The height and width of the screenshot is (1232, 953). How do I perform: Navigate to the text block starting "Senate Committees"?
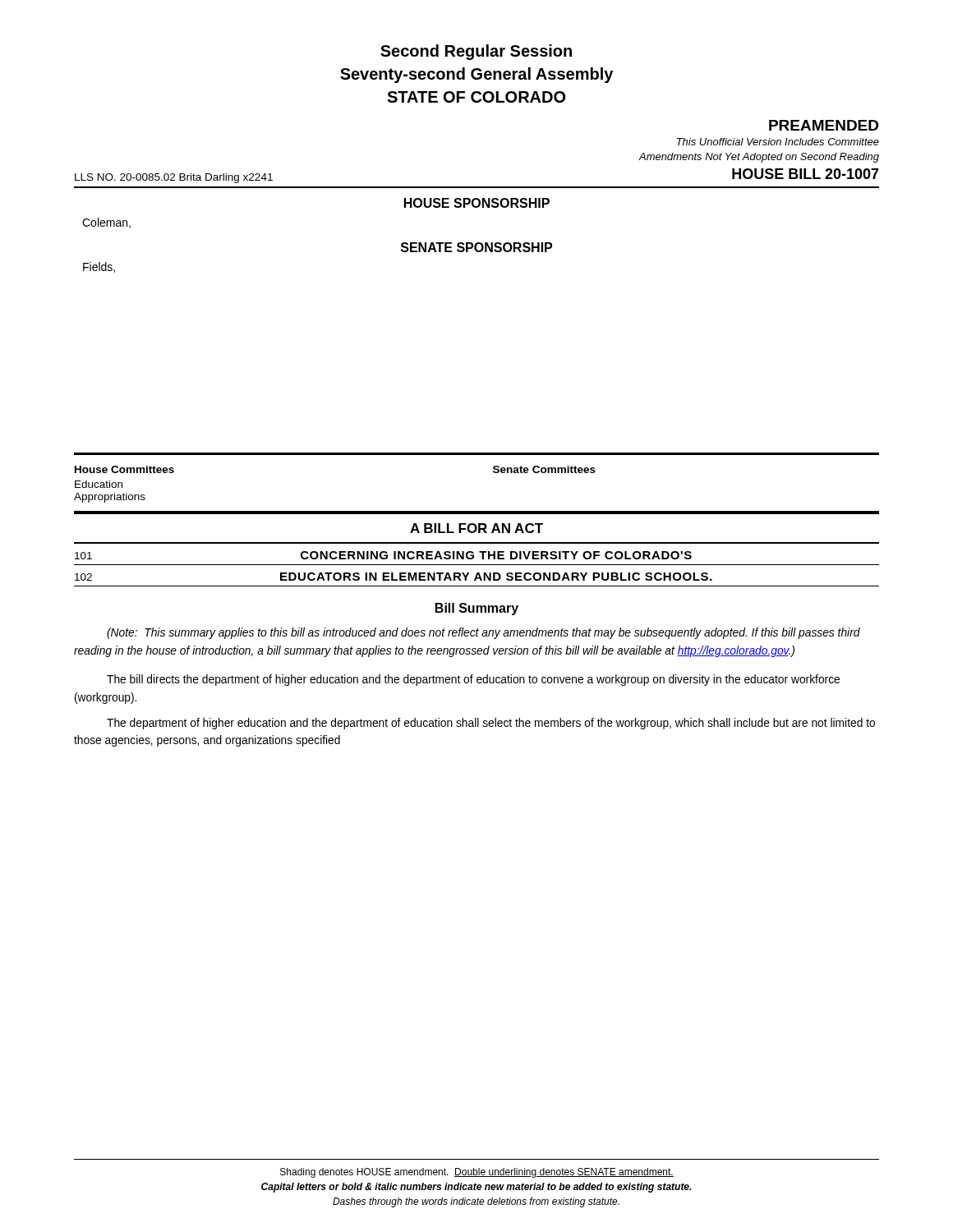544,470
